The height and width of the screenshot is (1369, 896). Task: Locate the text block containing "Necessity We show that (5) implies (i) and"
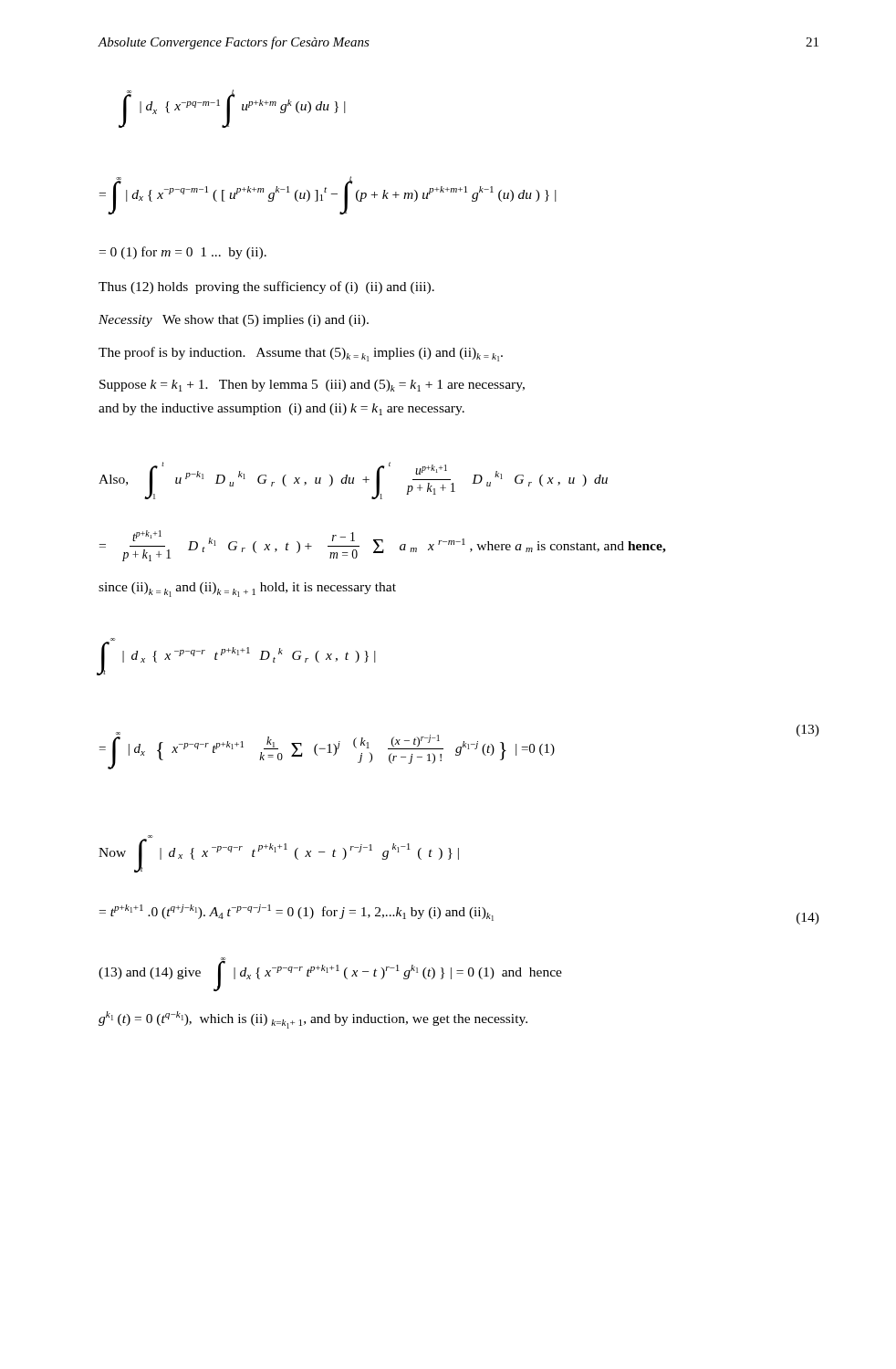(234, 319)
